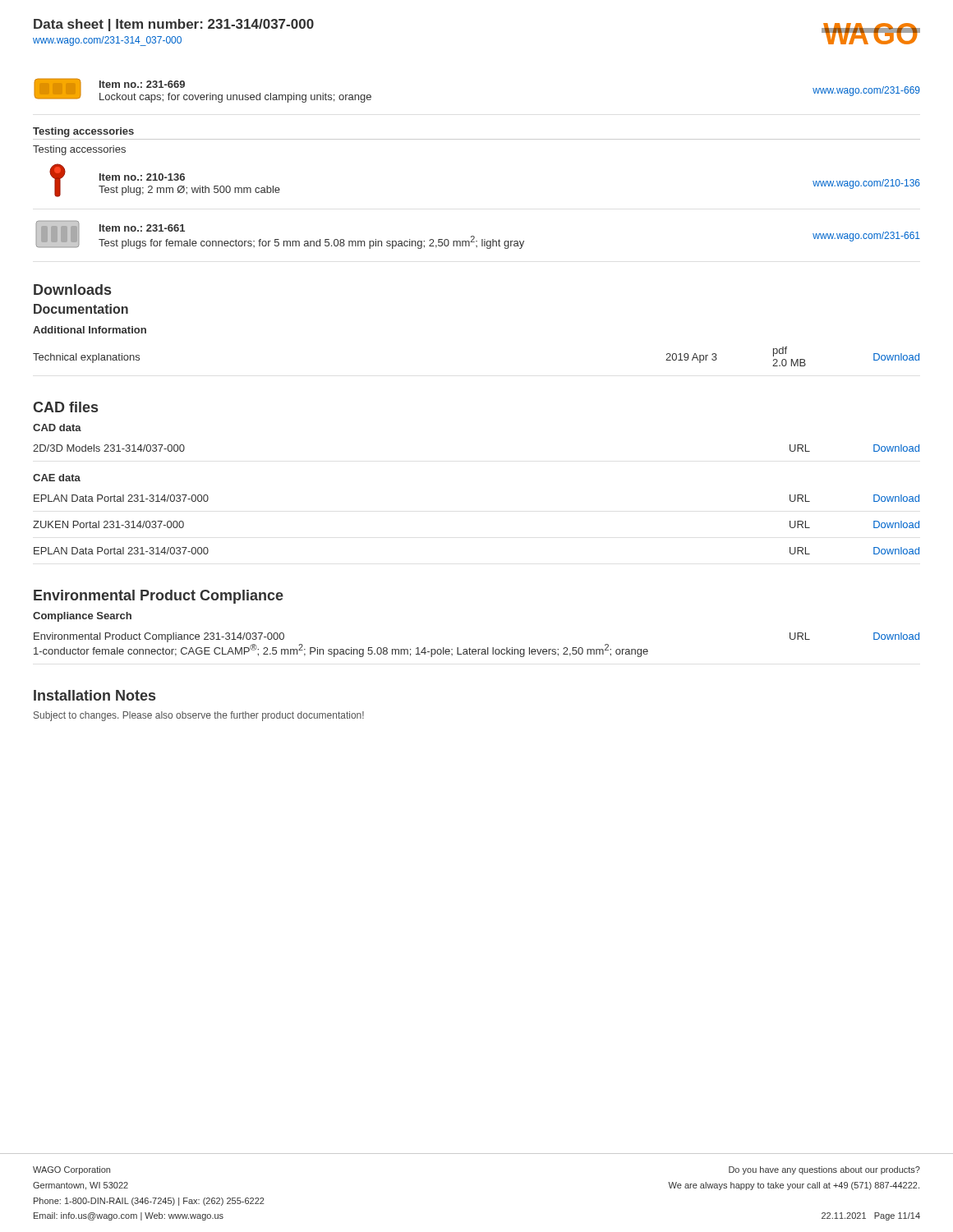This screenshot has height=1232, width=953.
Task: Select the section header with the text "Compliance Search"
Action: [x=82, y=616]
